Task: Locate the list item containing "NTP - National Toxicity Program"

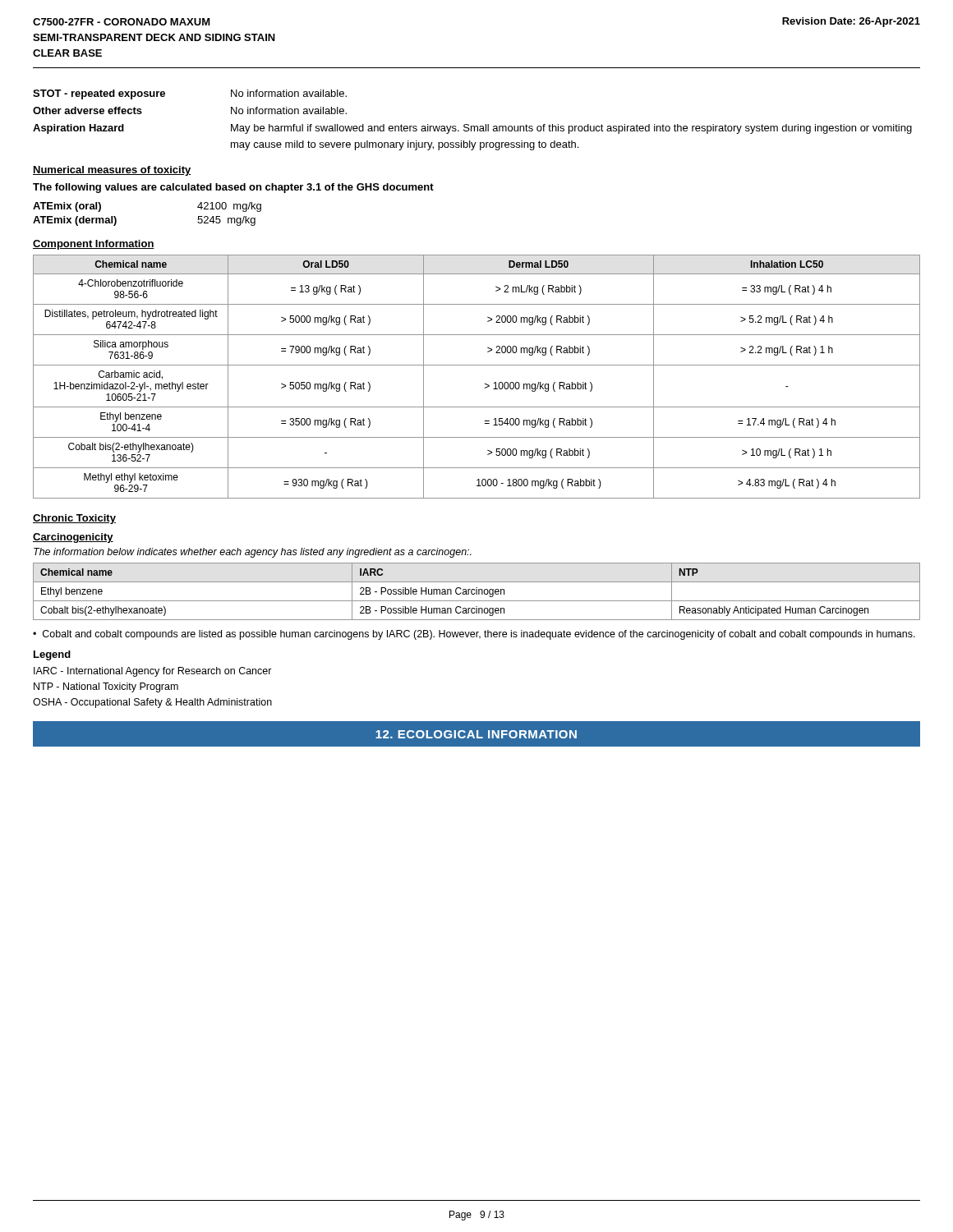Action: pos(106,687)
